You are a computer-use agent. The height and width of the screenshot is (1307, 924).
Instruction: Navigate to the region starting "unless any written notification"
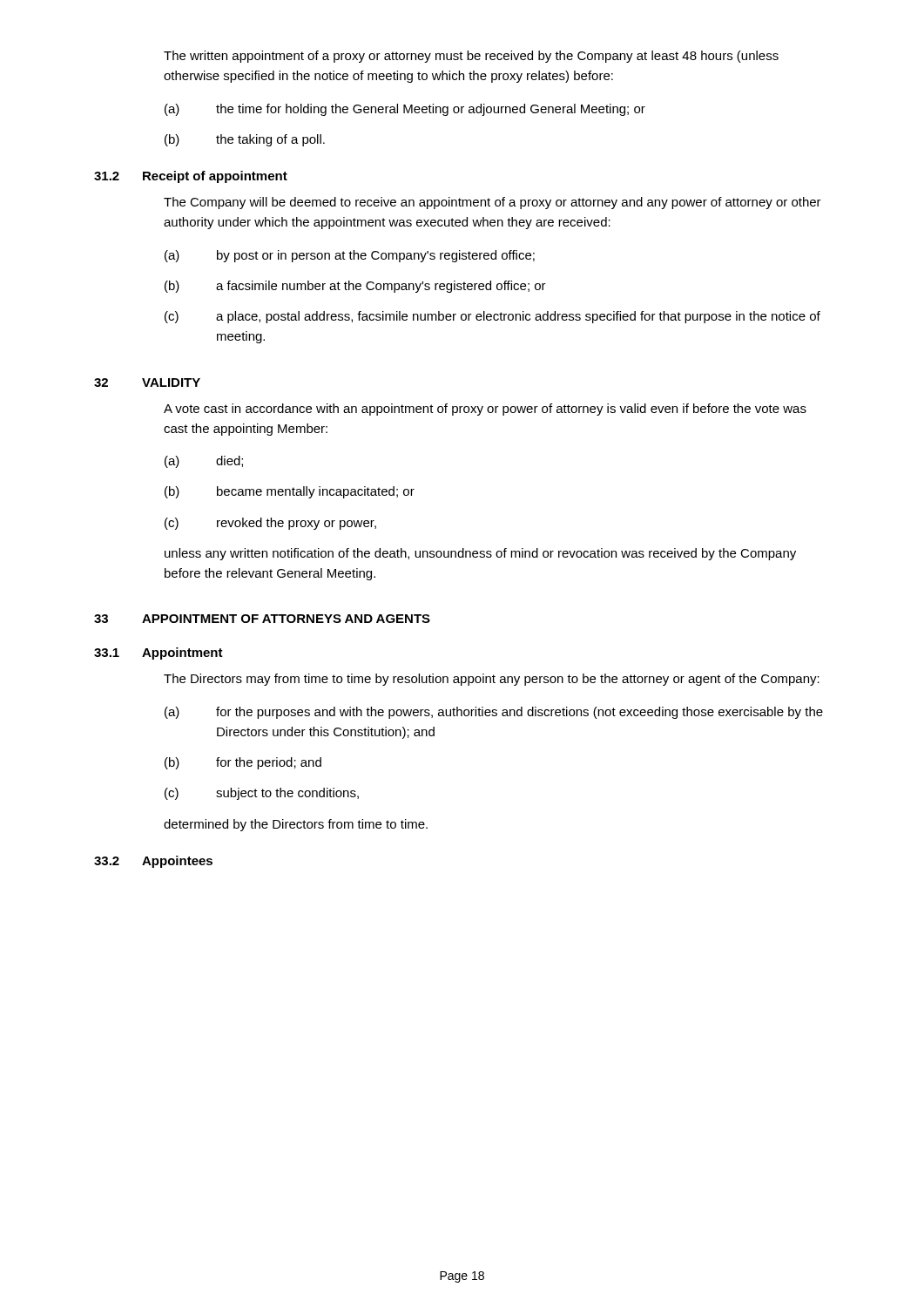480,563
